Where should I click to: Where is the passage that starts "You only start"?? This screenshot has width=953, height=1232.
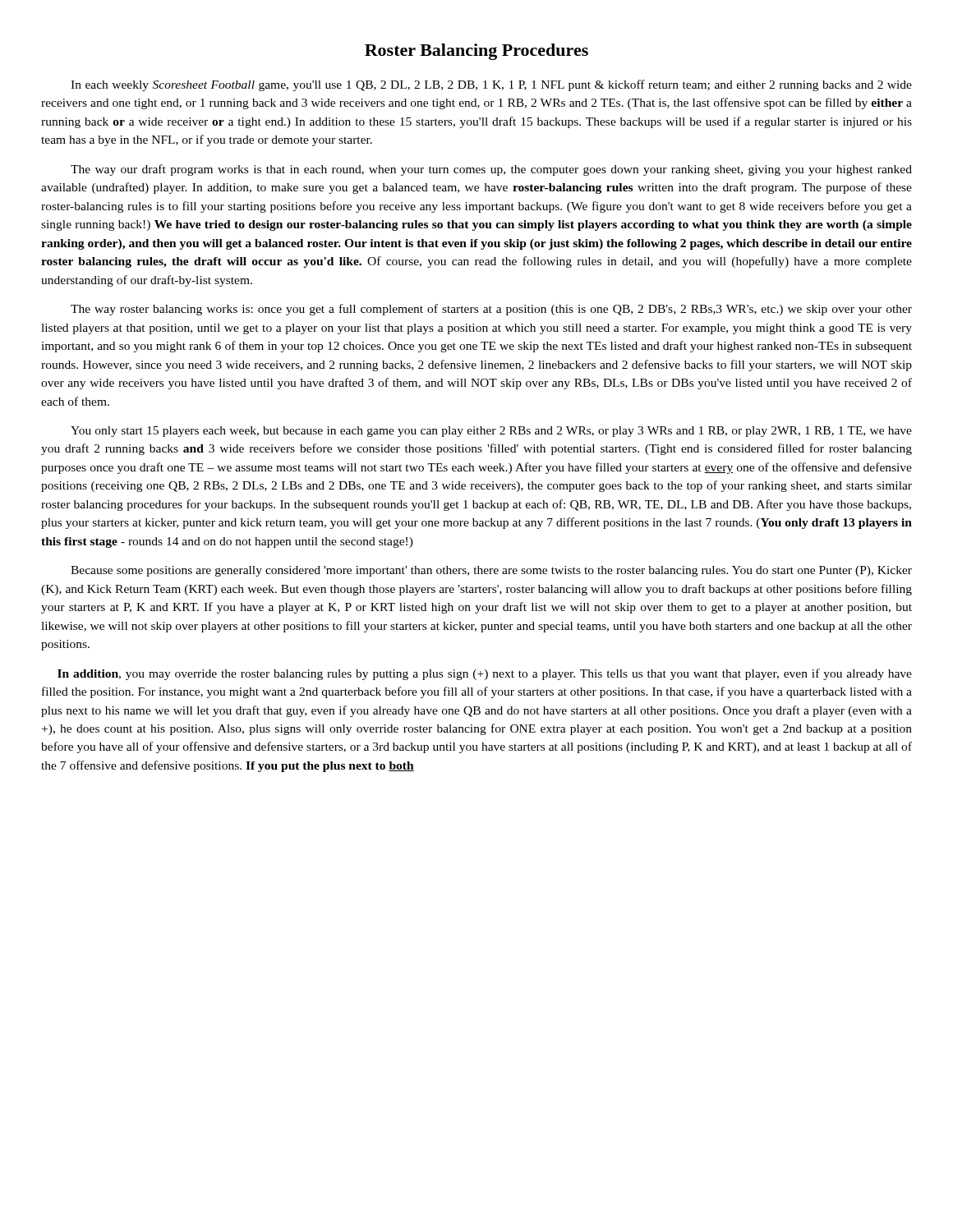pos(476,485)
